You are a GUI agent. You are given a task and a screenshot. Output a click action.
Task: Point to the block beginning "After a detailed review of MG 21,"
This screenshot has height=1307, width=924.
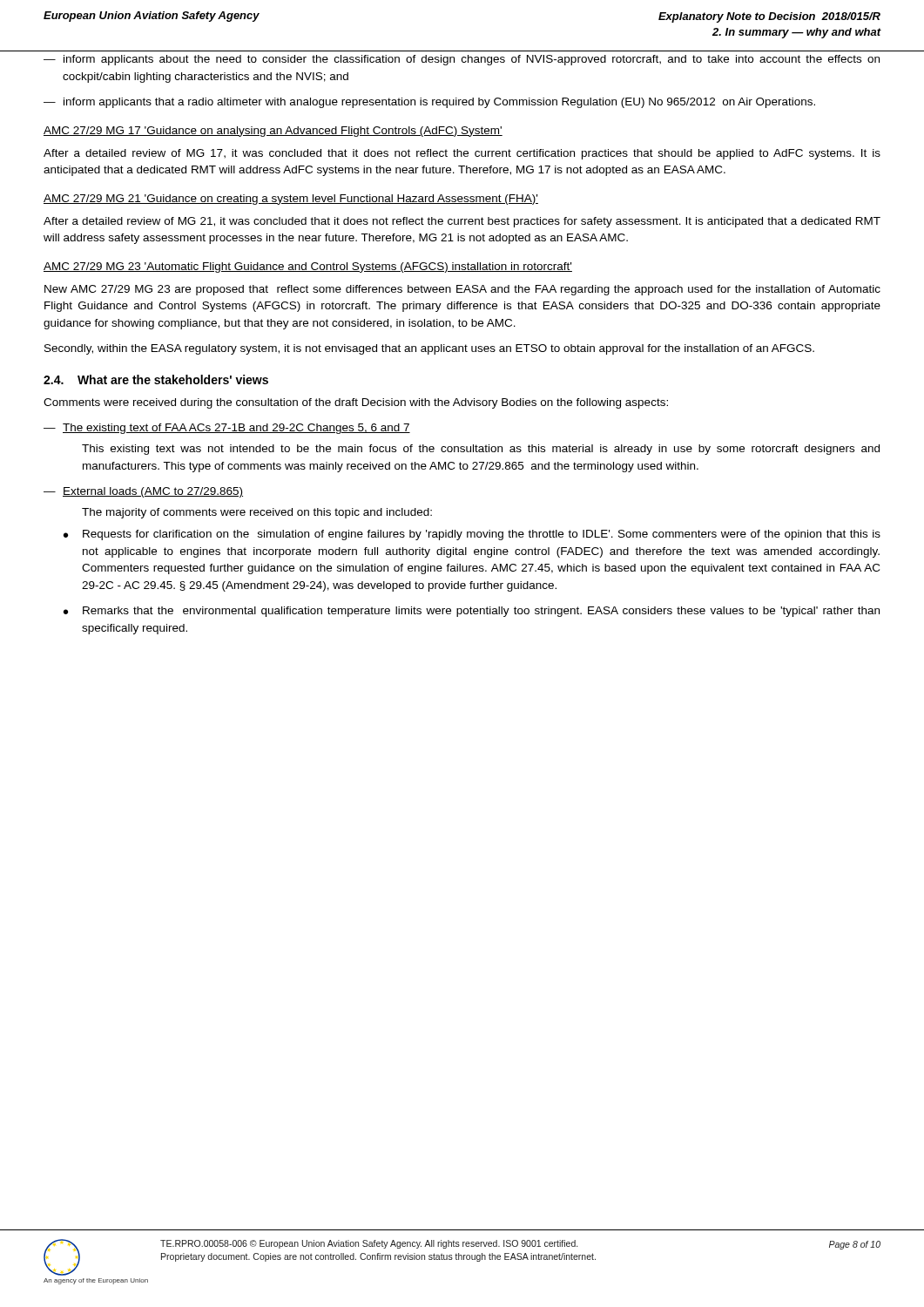click(x=462, y=229)
